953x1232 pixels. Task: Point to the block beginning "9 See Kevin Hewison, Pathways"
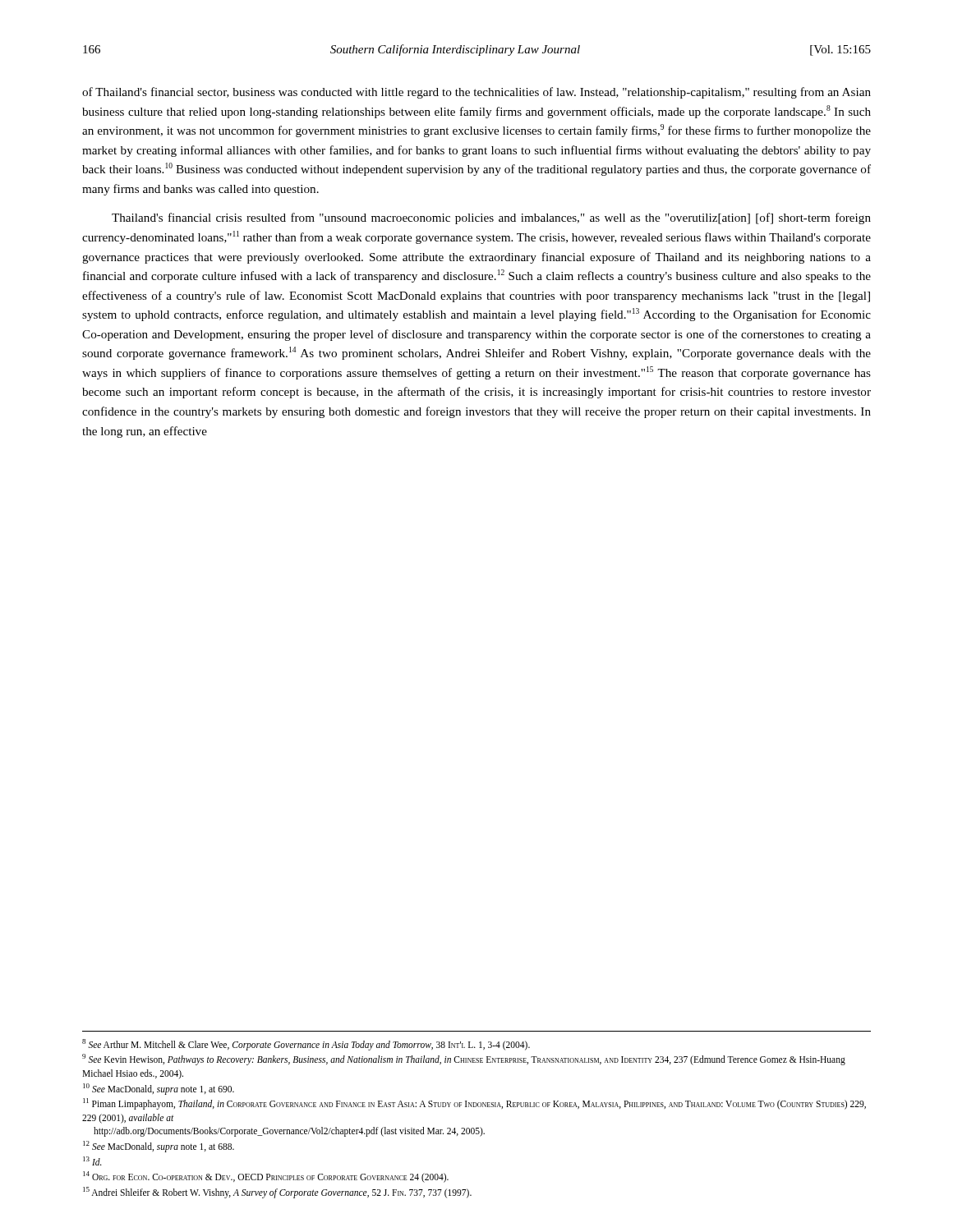[464, 1065]
